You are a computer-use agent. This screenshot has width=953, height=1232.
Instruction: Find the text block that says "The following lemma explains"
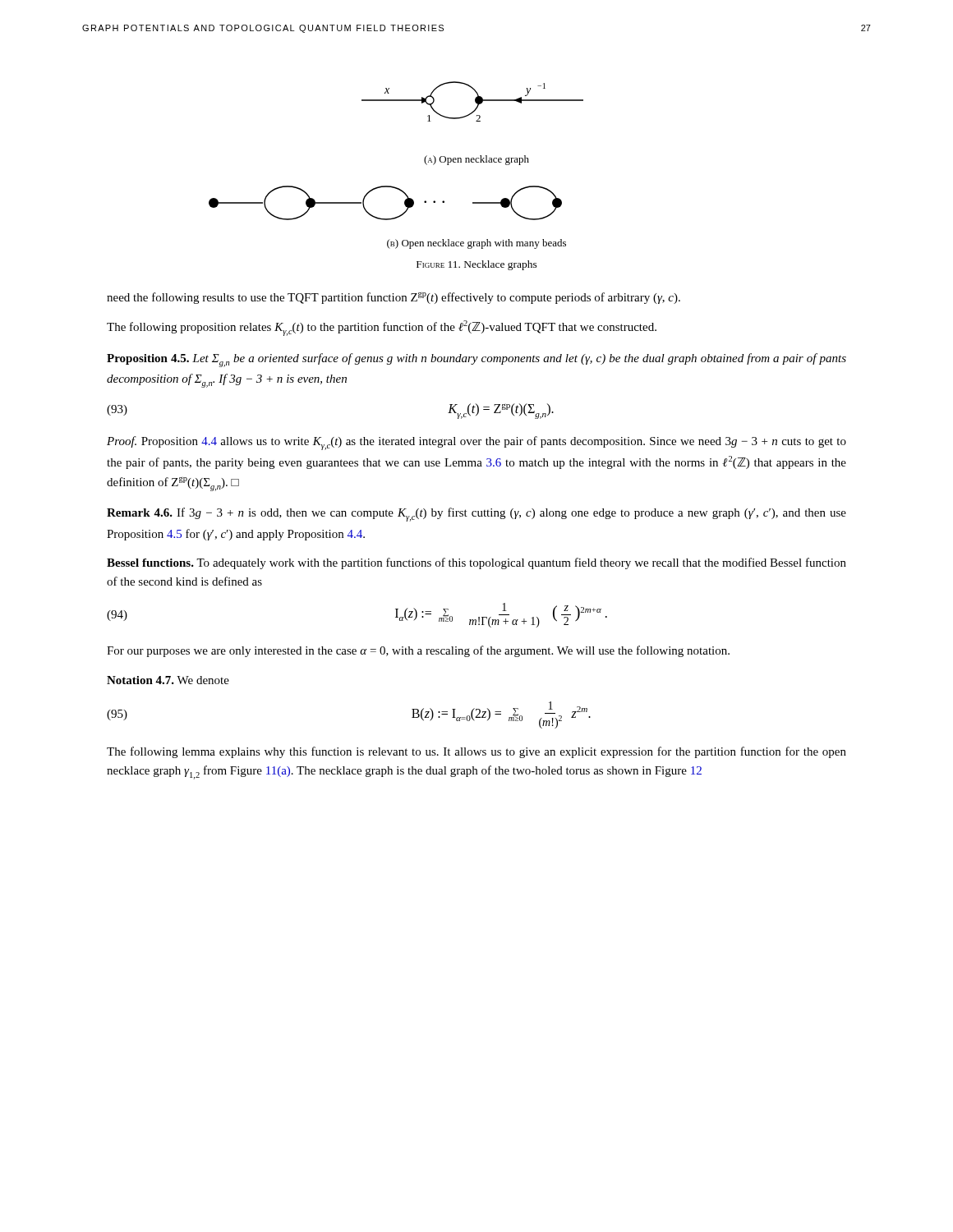476,762
